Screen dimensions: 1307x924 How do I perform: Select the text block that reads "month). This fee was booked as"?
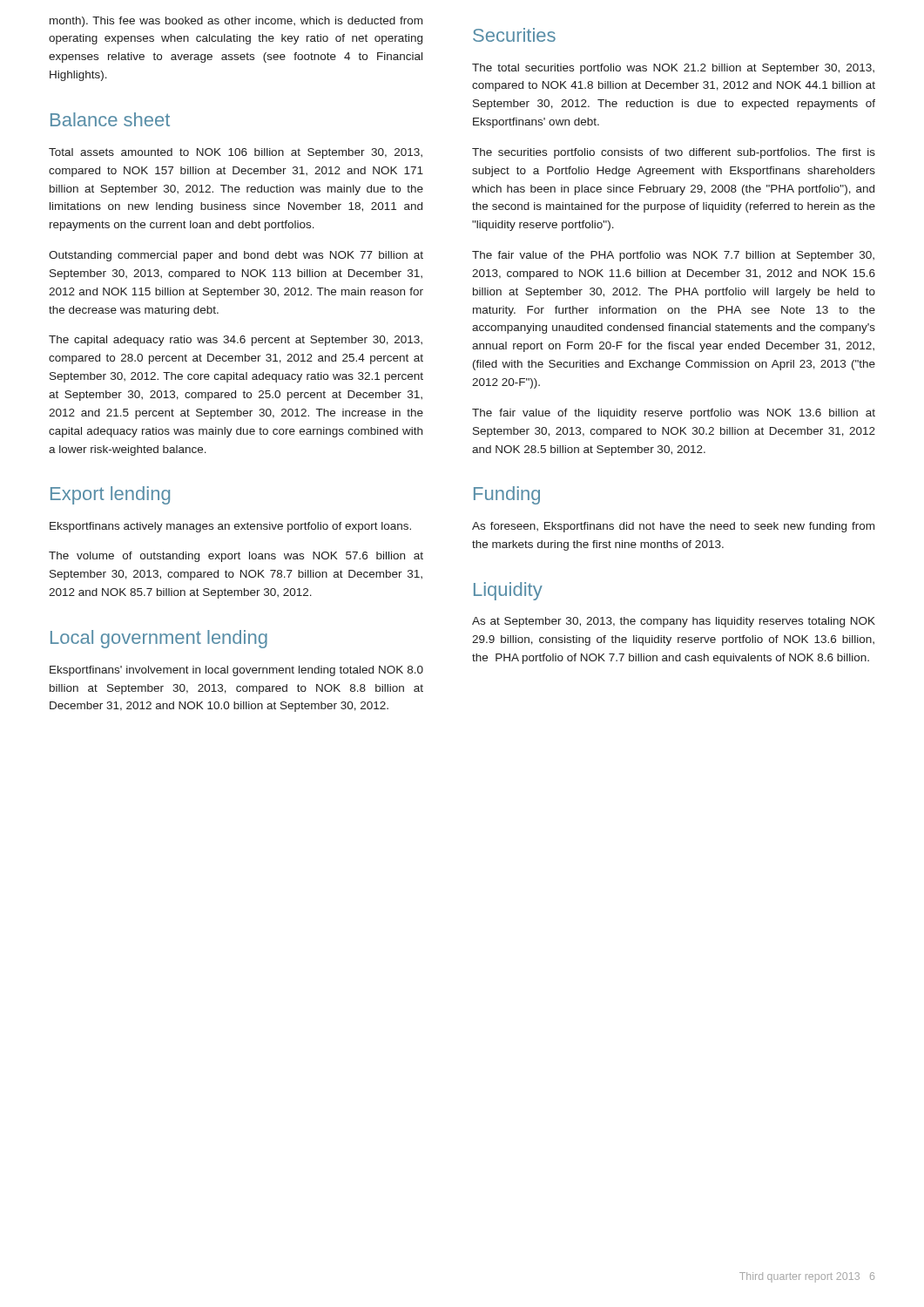point(236,48)
